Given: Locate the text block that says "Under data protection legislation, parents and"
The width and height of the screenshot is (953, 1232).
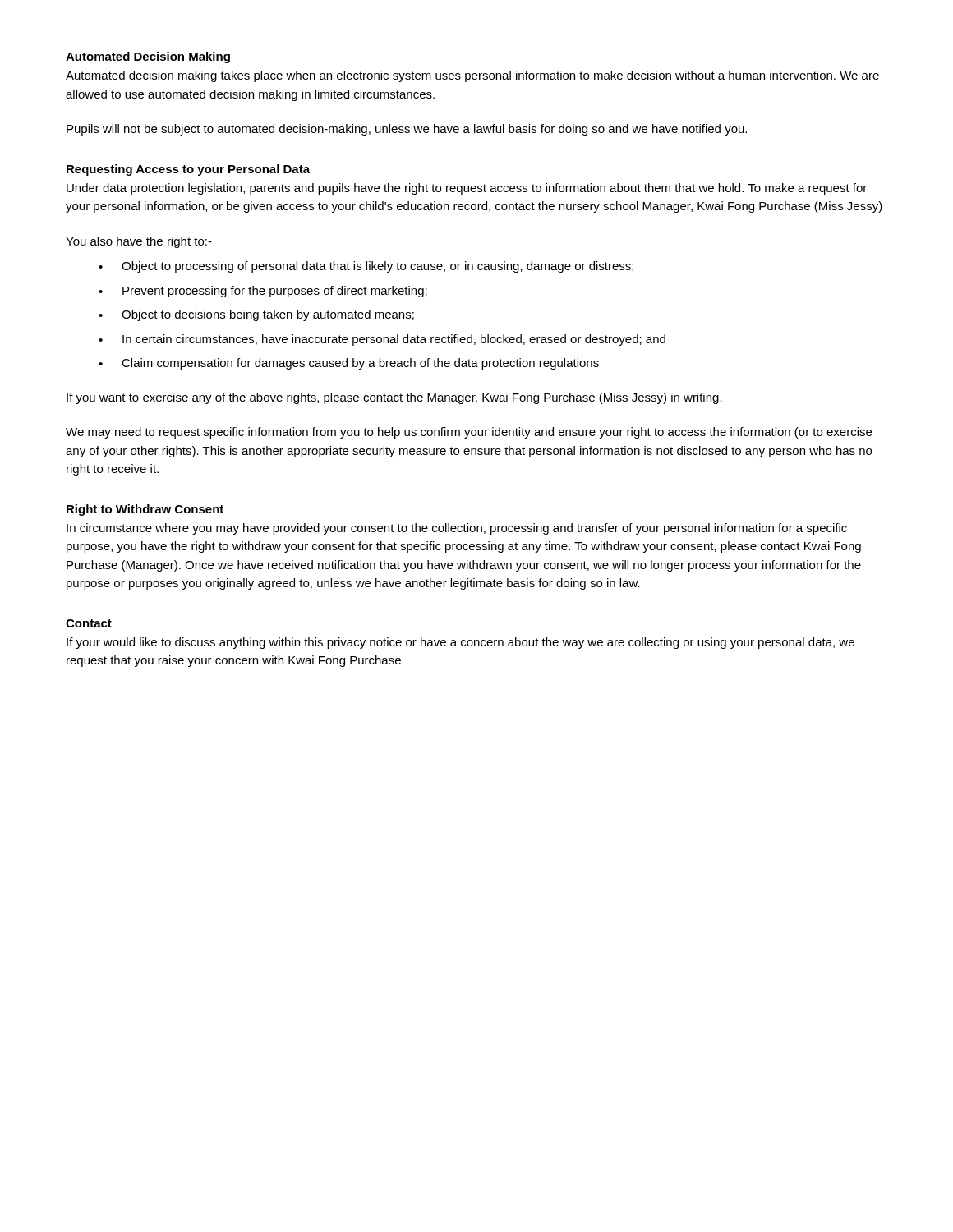Looking at the screenshot, I should point(474,197).
